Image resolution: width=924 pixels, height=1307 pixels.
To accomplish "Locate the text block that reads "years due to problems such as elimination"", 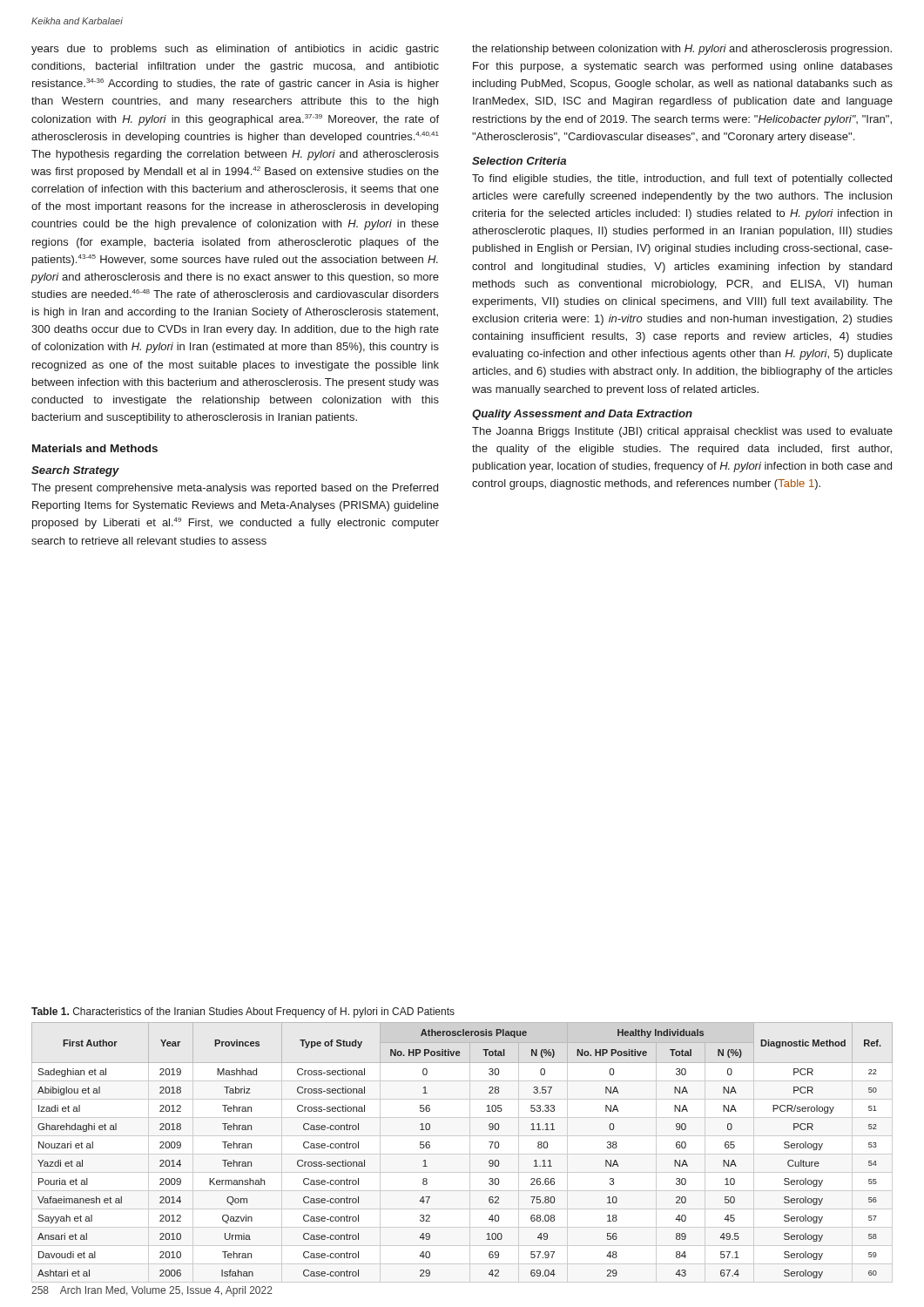I will (235, 233).
